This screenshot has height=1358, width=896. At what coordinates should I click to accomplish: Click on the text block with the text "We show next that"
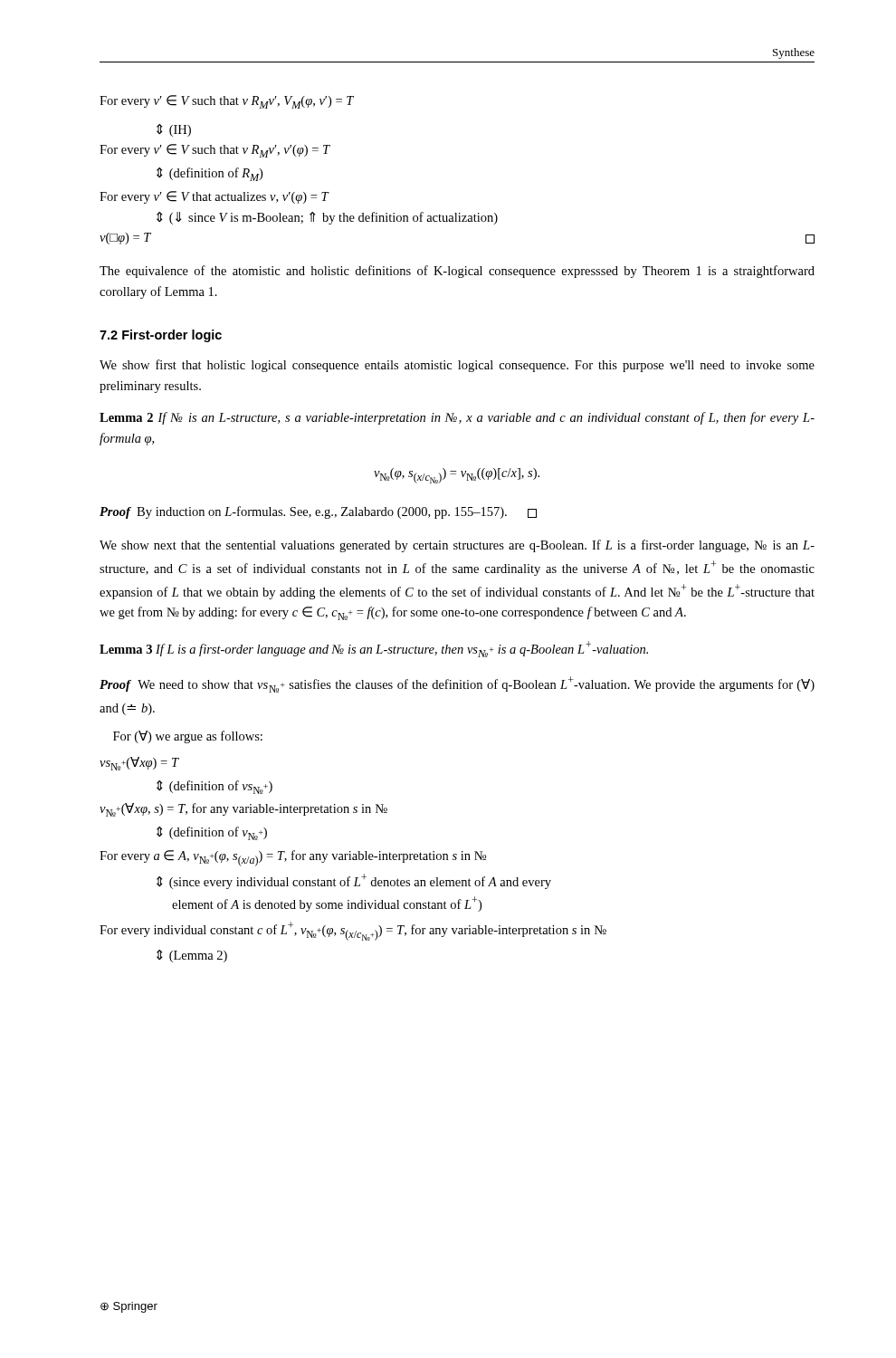(x=457, y=580)
